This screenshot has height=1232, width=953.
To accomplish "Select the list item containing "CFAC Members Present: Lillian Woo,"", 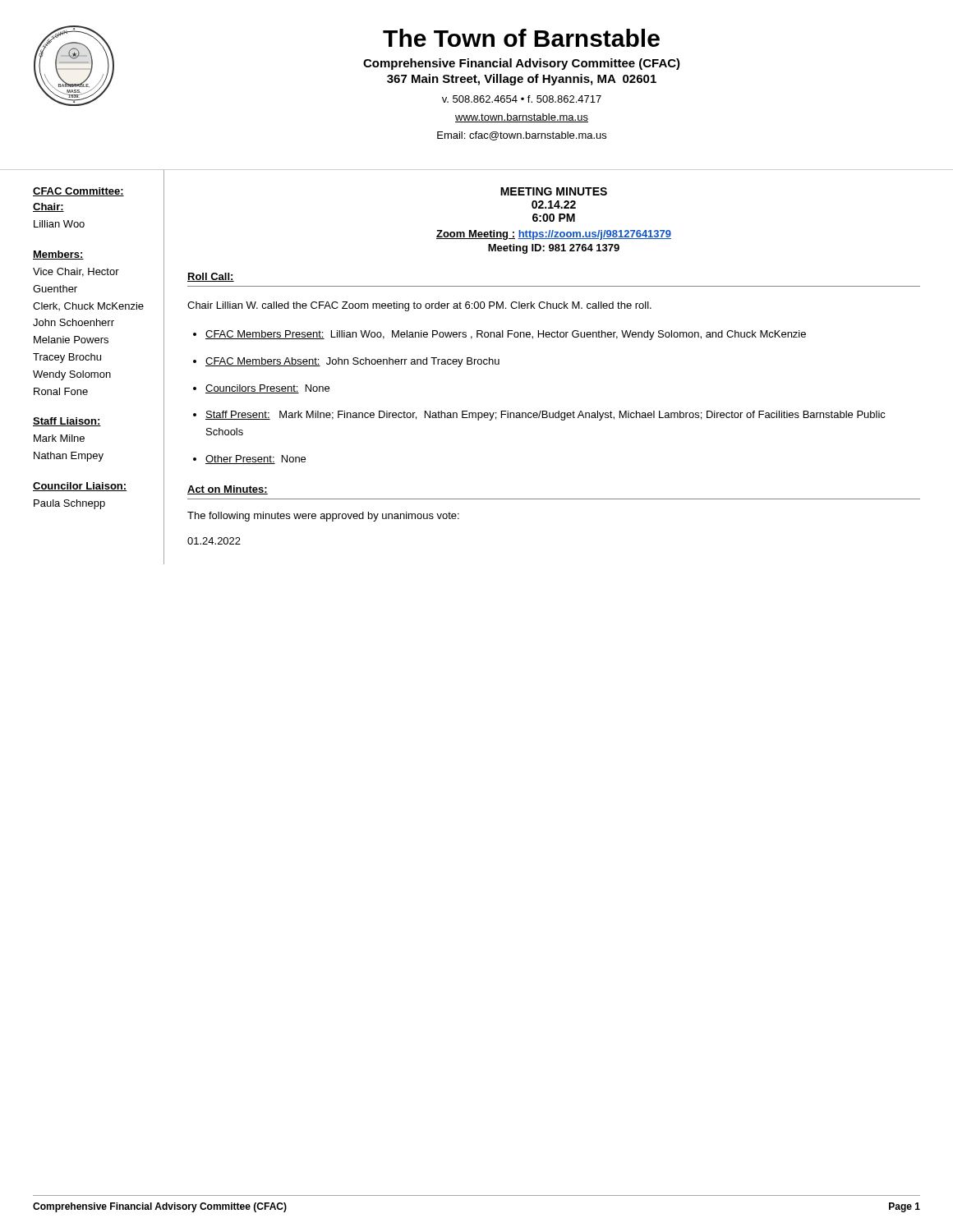I will click(x=506, y=334).
